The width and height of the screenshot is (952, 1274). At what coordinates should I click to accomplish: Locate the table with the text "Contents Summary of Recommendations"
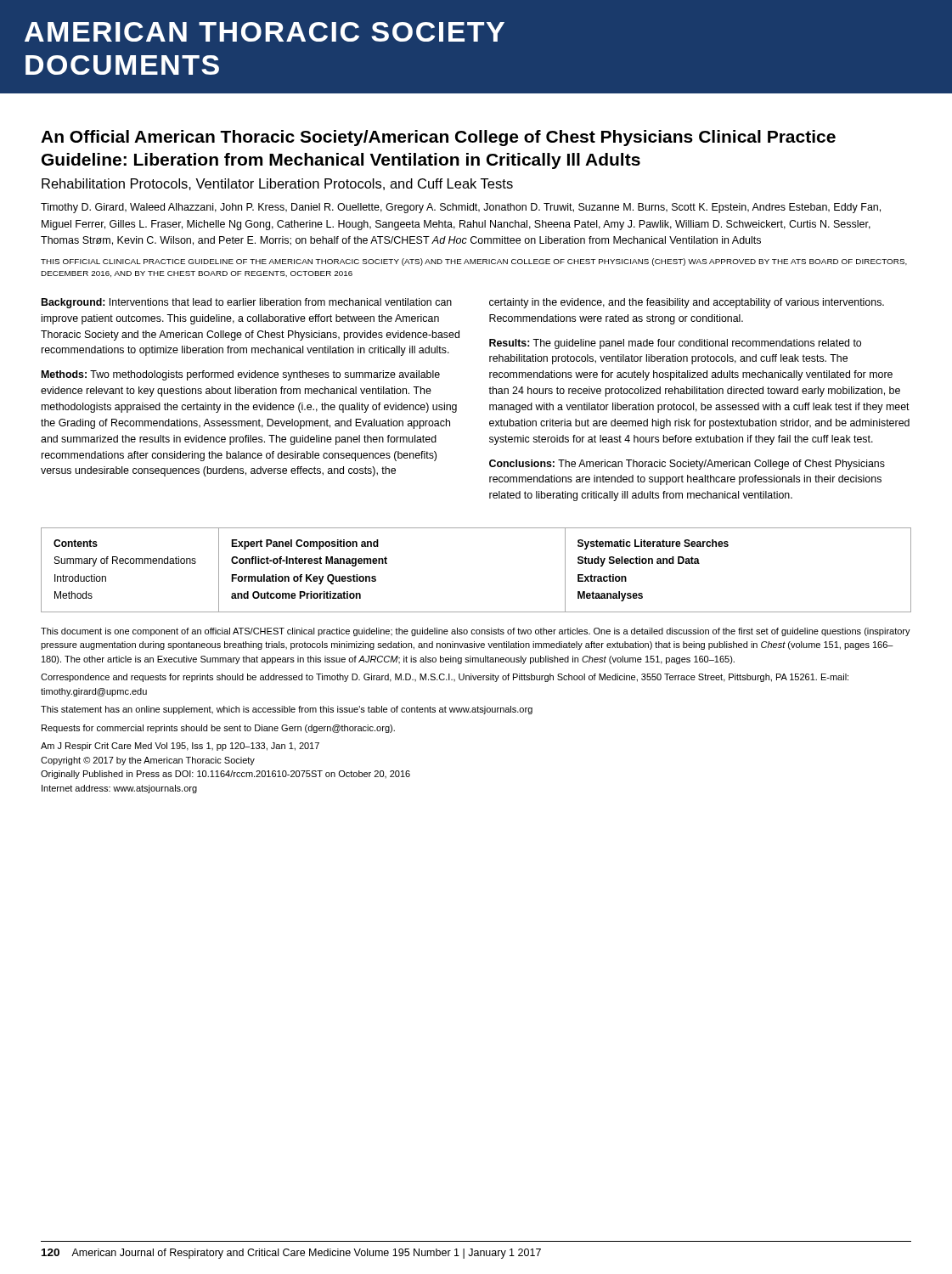(x=476, y=570)
